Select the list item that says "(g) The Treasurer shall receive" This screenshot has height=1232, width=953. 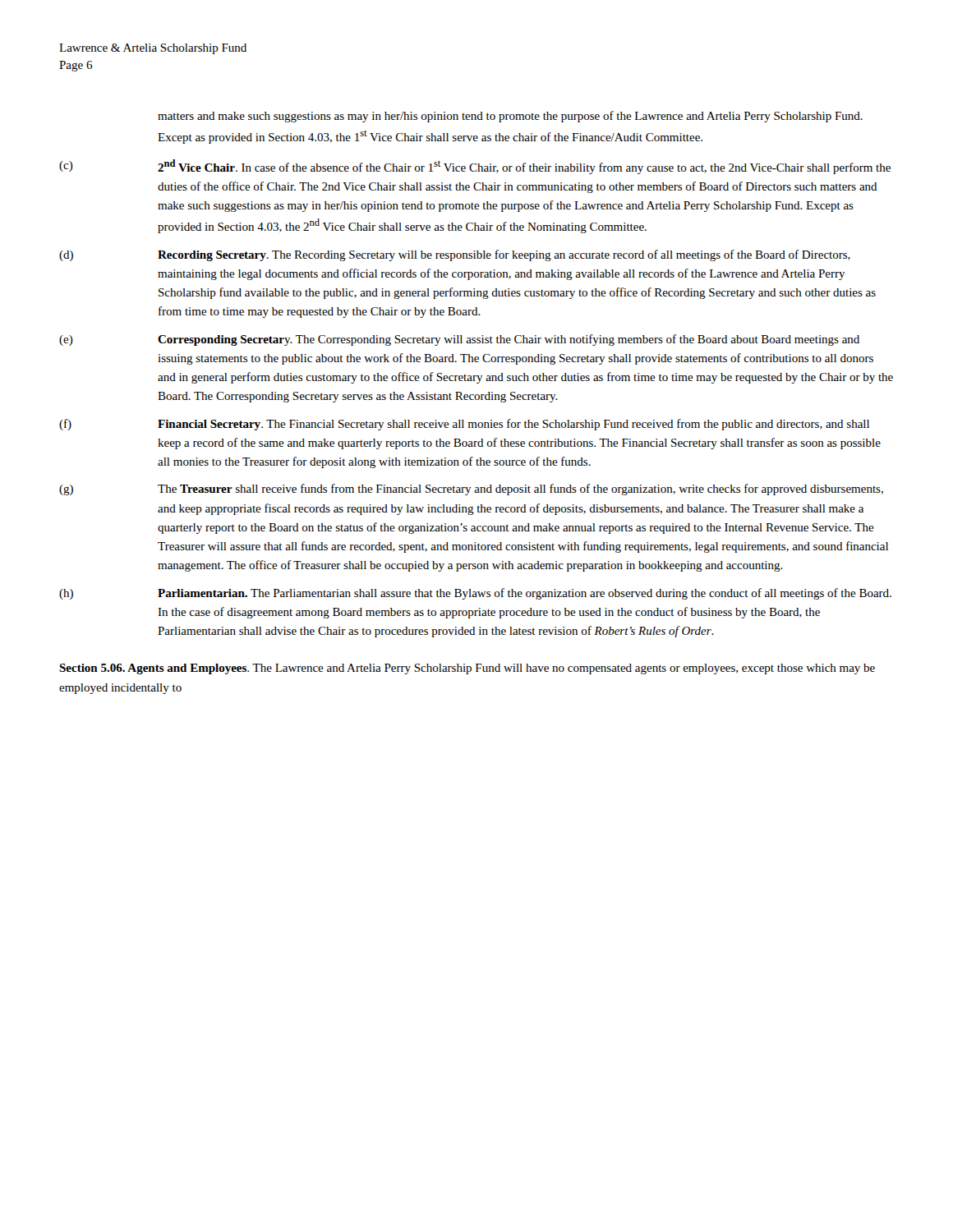[x=476, y=528]
